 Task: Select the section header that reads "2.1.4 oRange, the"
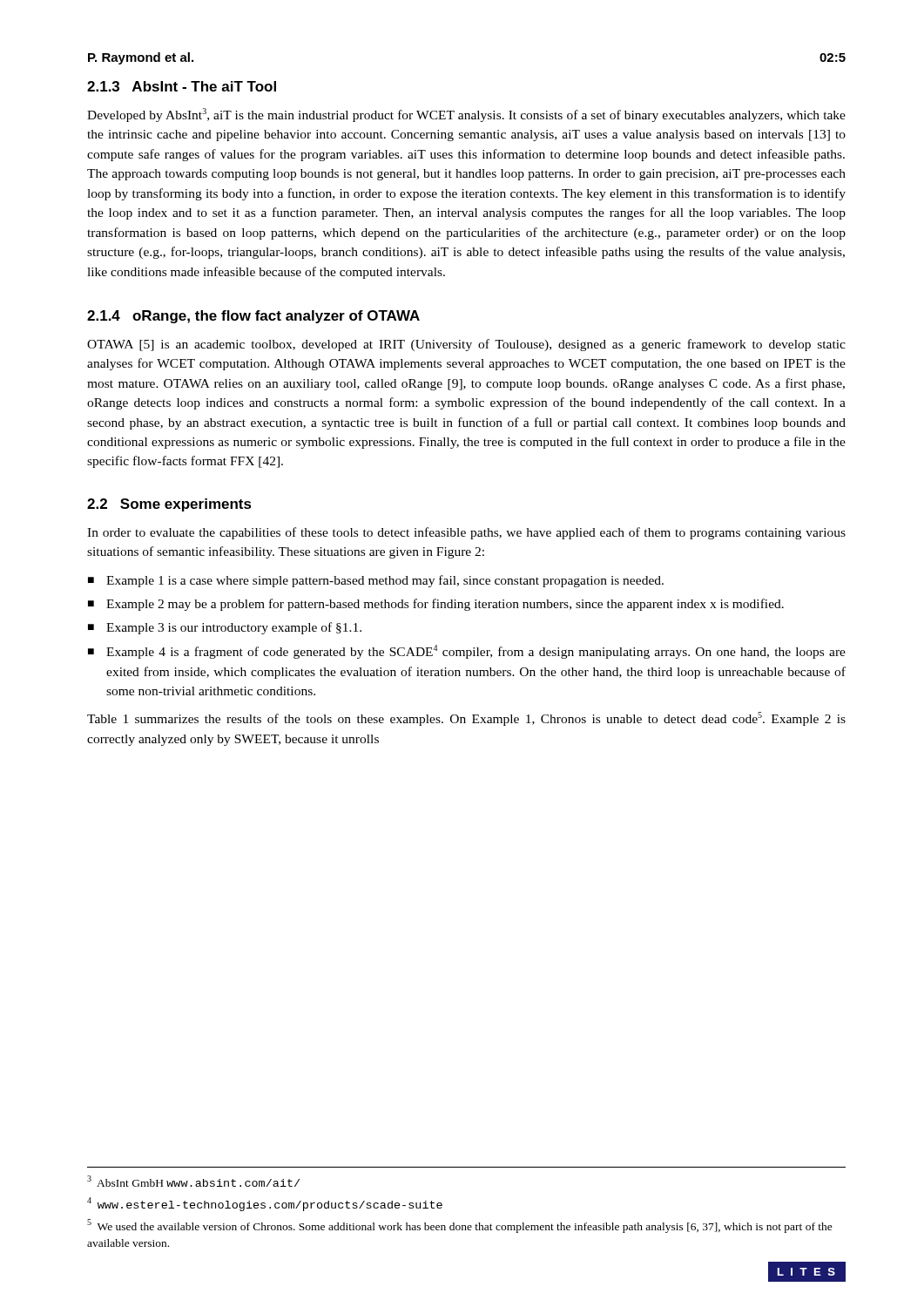pos(253,317)
